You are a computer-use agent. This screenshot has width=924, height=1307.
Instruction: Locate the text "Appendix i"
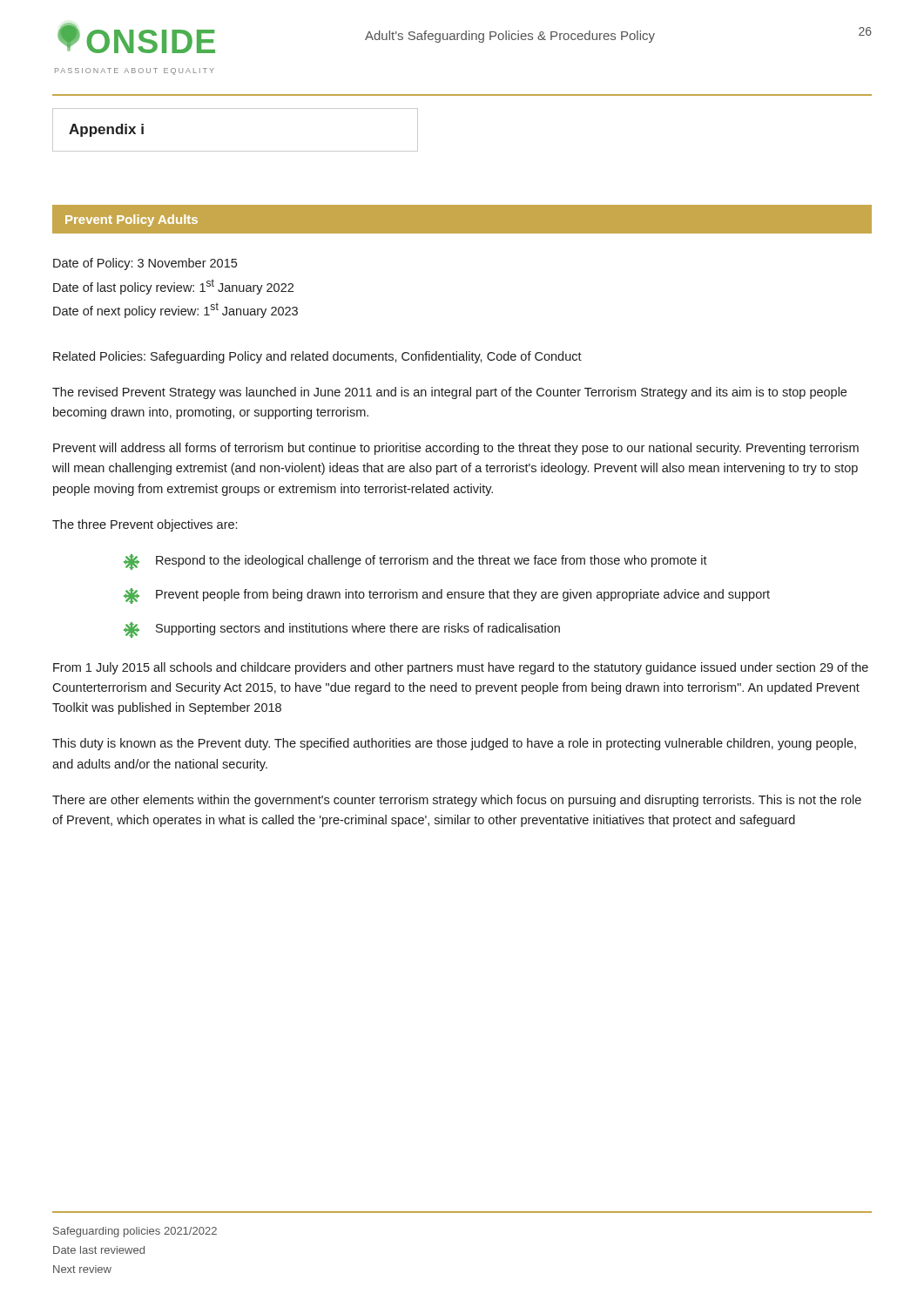107,129
